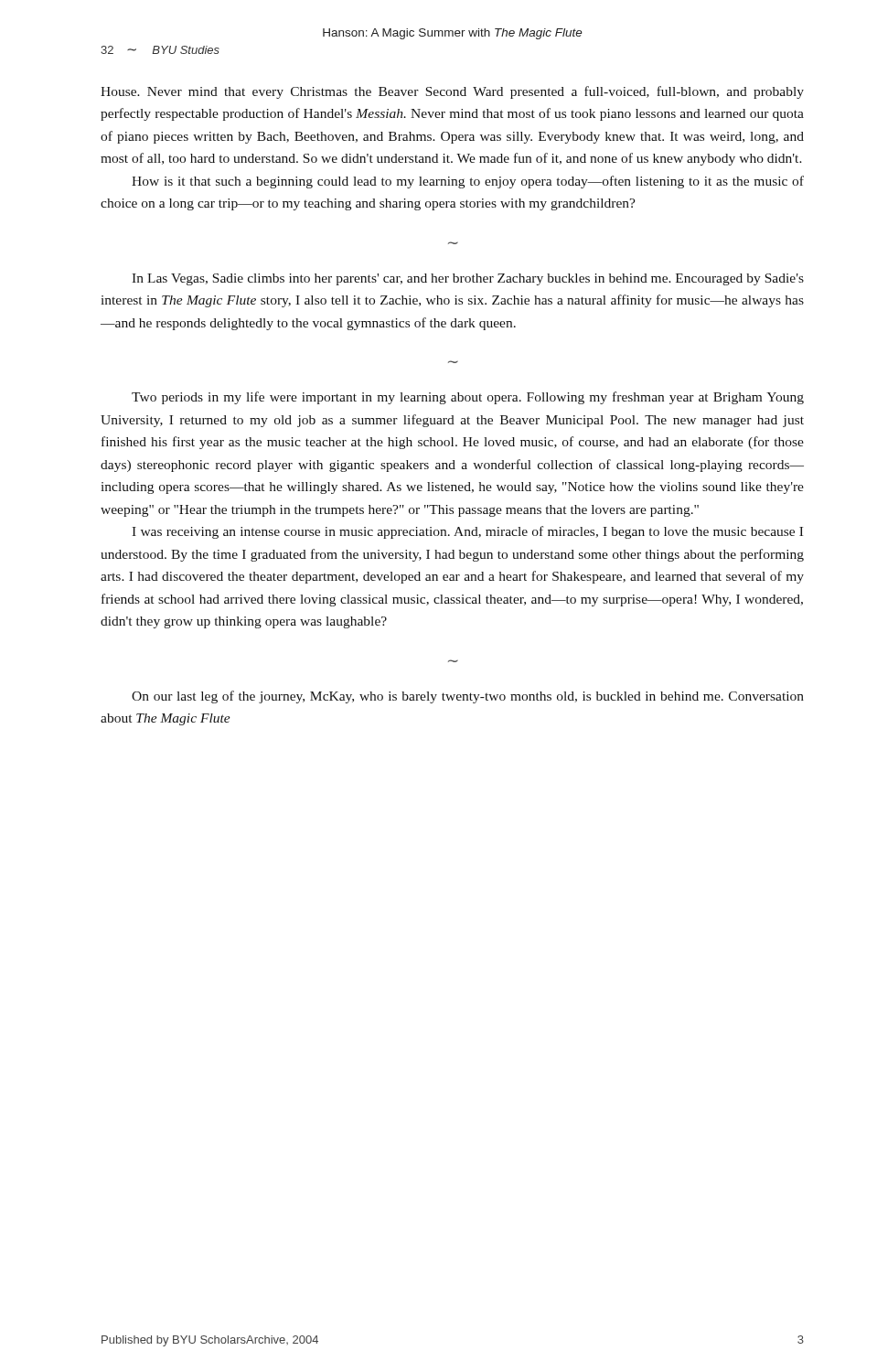Viewport: 877px width, 1372px height.
Task: Point to the element starting "Two periods in my"
Action: 452,509
